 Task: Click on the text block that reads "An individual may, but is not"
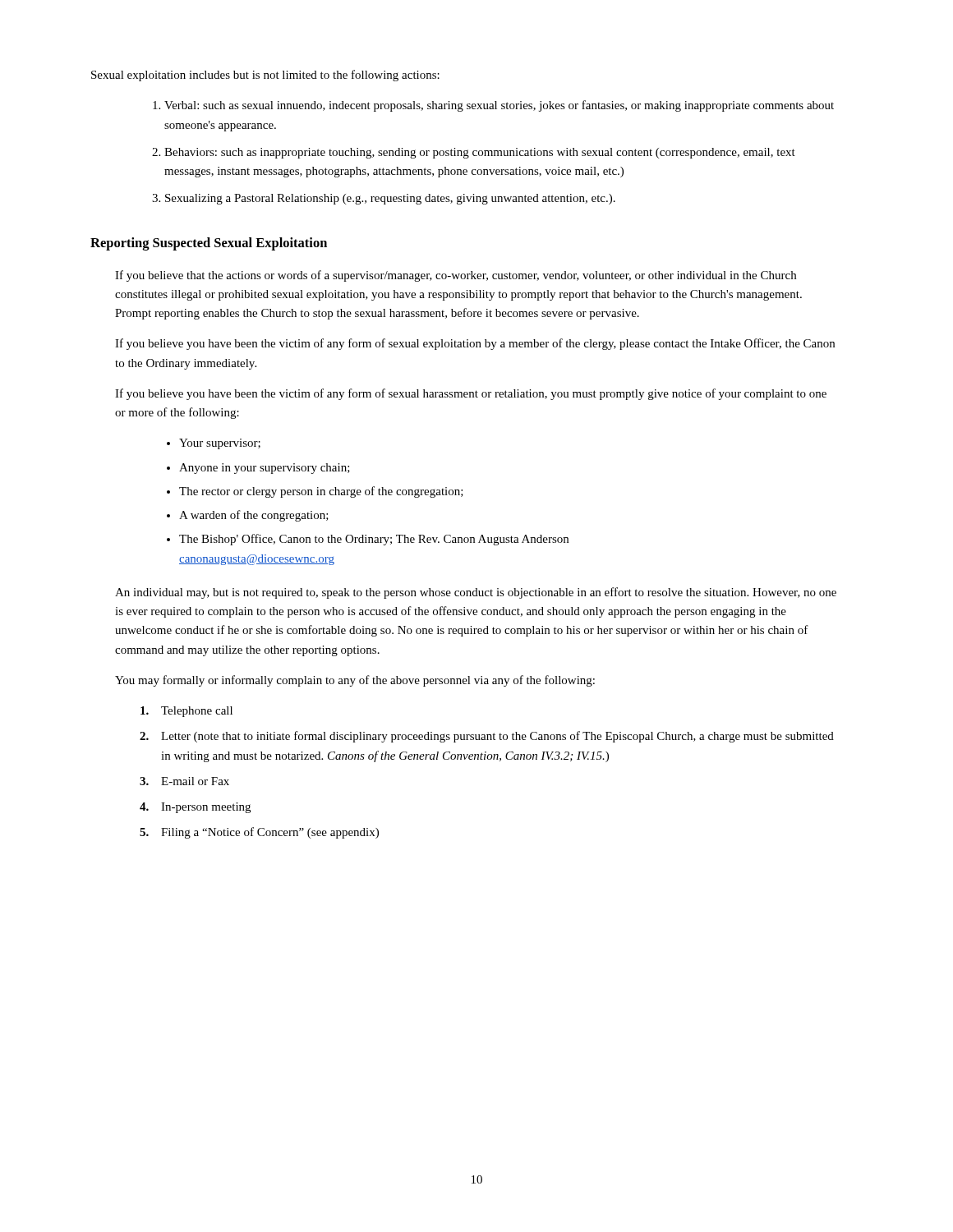[476, 621]
